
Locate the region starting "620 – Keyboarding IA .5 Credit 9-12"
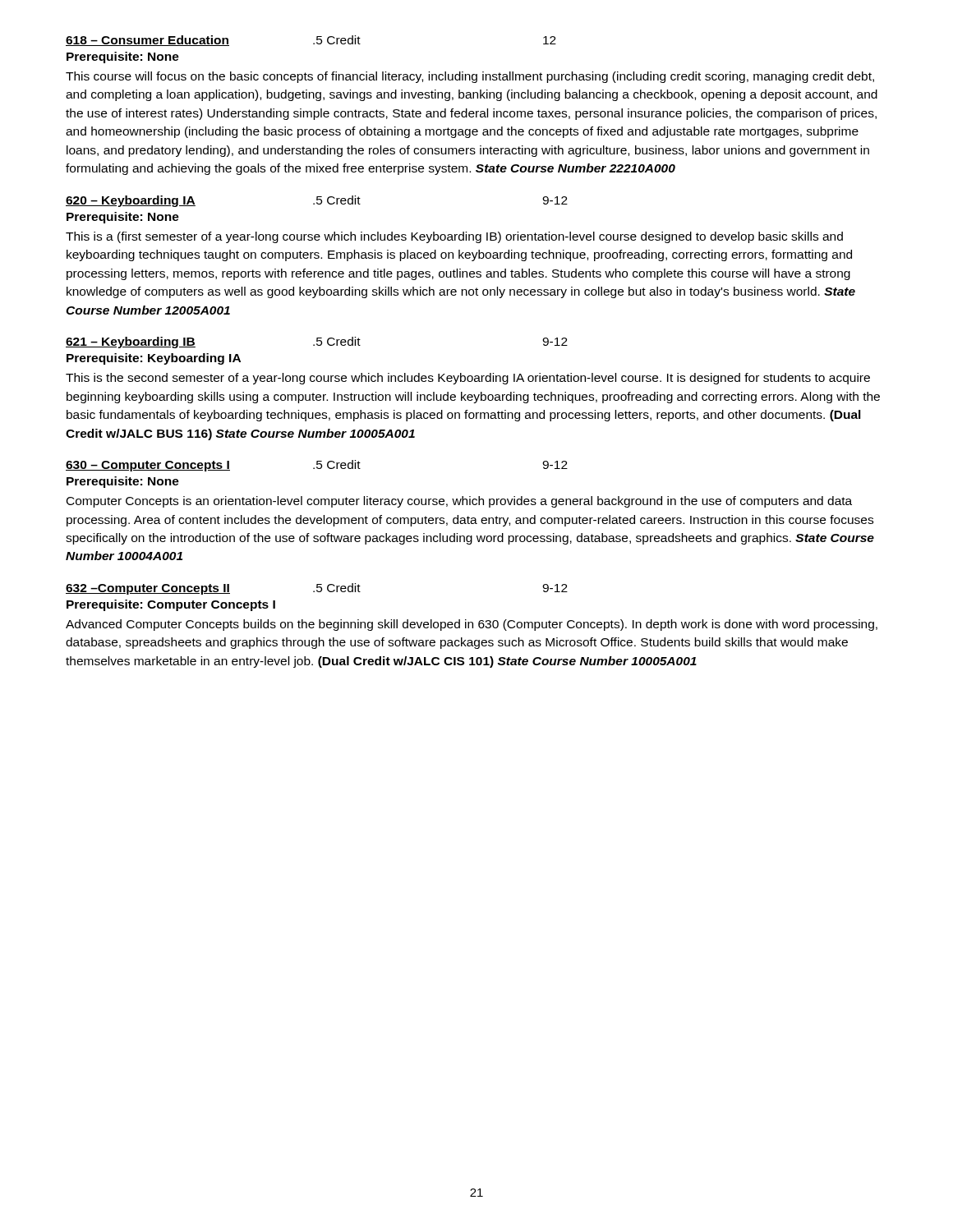317,200
